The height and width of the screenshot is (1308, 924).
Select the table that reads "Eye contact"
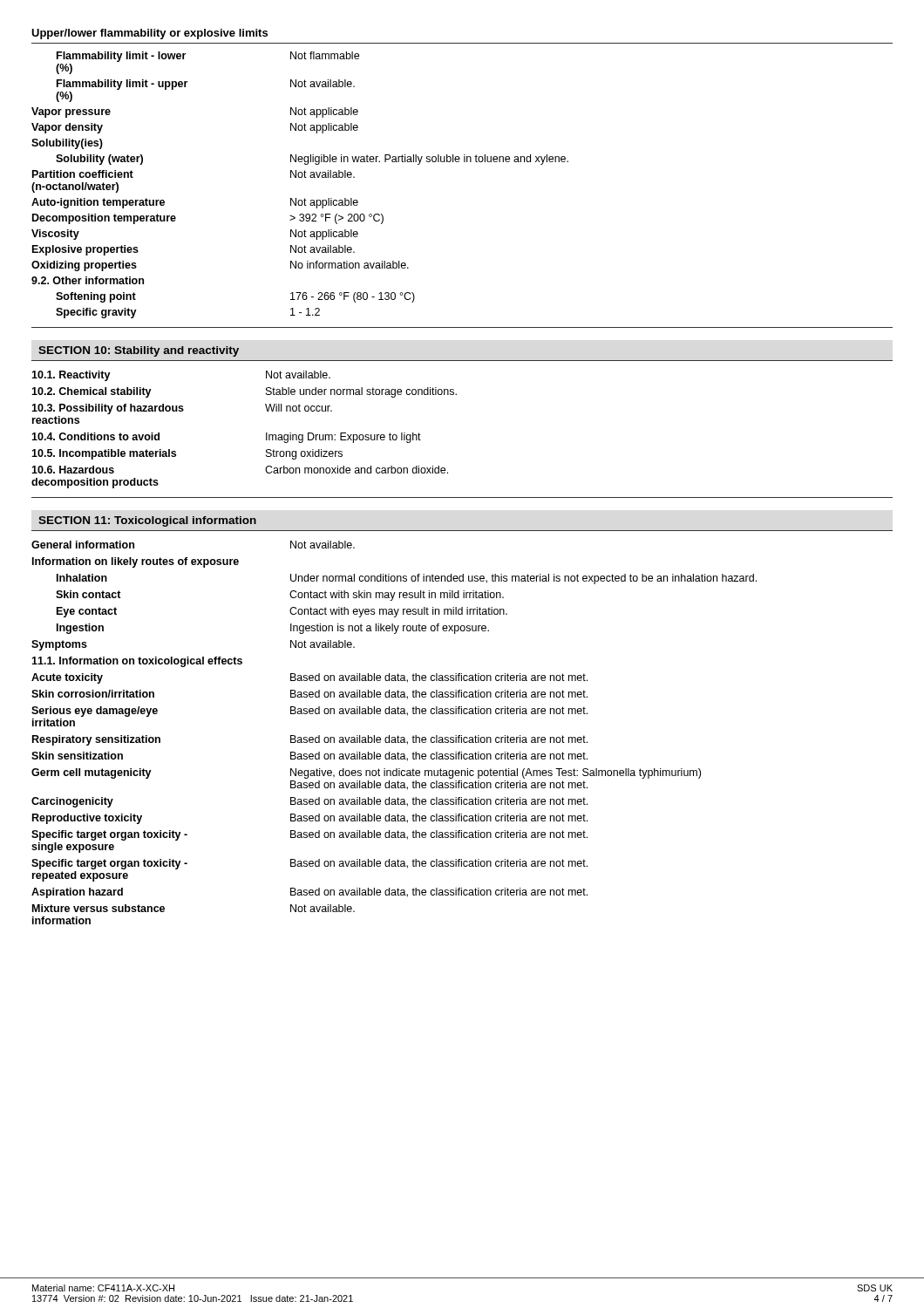click(x=462, y=732)
